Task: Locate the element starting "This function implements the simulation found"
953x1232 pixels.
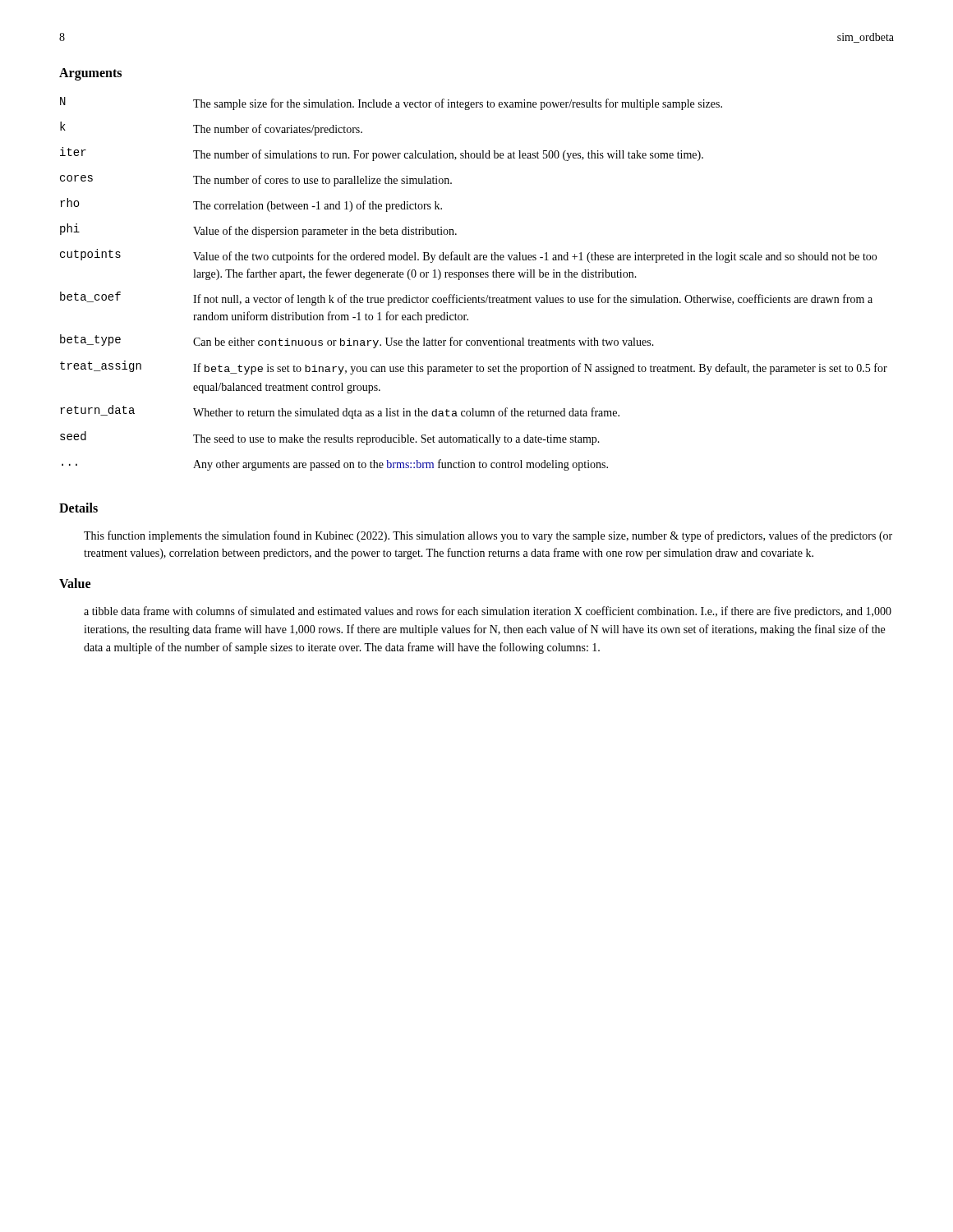Action: coord(488,545)
